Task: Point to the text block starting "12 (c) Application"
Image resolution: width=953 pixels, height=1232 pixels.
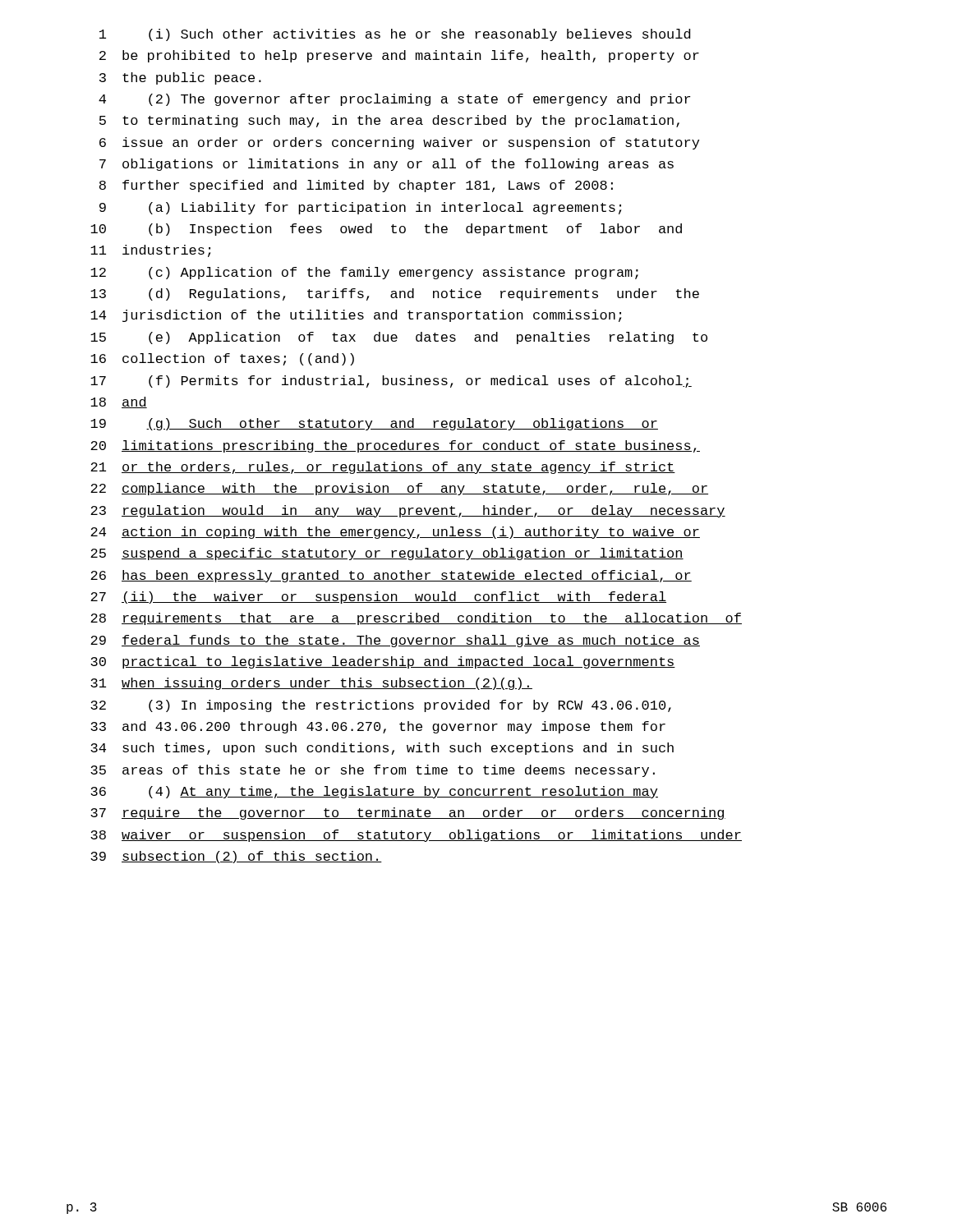Action: coord(485,274)
